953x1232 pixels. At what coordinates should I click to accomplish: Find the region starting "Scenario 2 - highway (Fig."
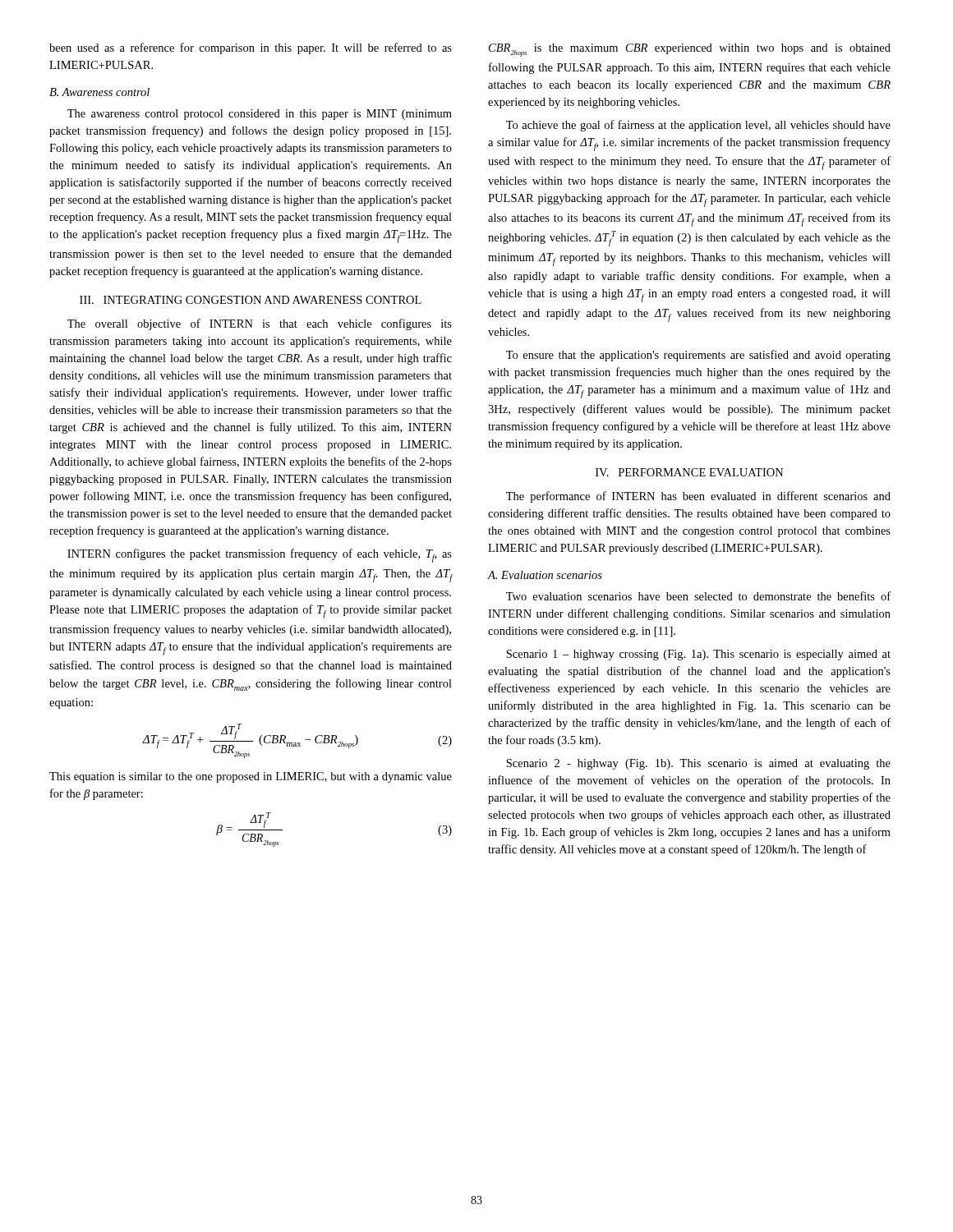[x=689, y=807]
